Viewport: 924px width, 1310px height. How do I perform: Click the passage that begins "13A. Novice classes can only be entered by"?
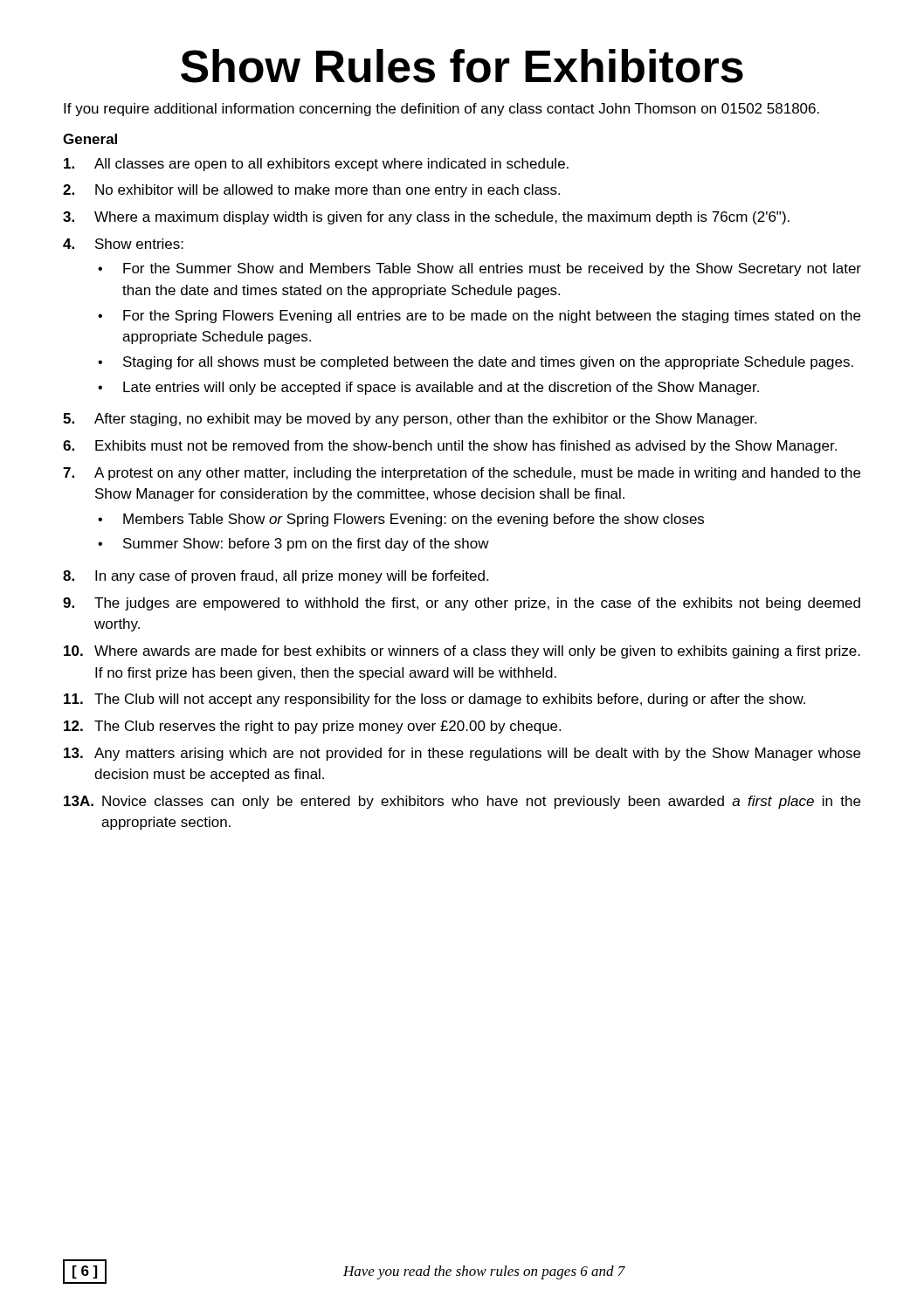click(x=462, y=813)
